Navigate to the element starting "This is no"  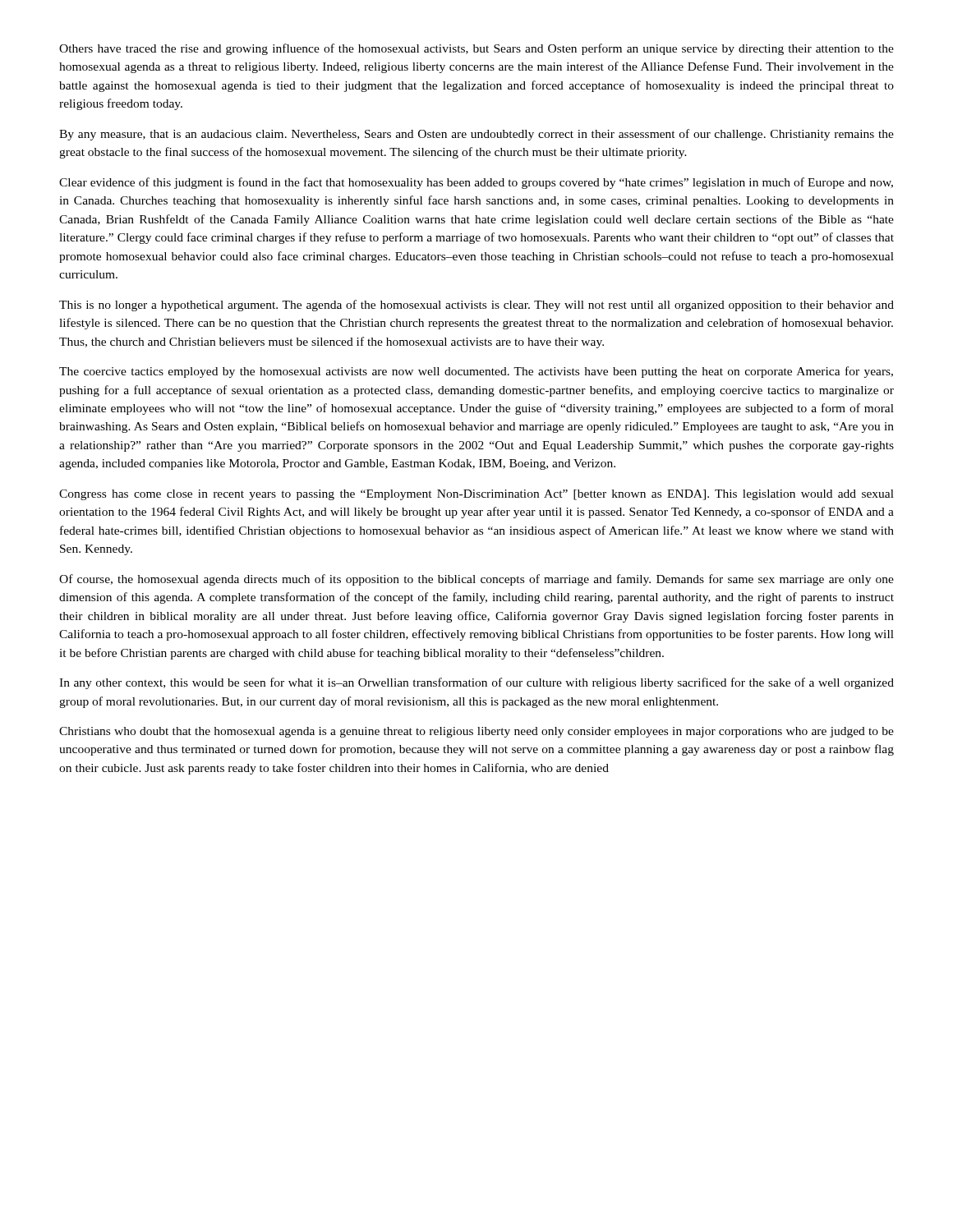click(476, 322)
